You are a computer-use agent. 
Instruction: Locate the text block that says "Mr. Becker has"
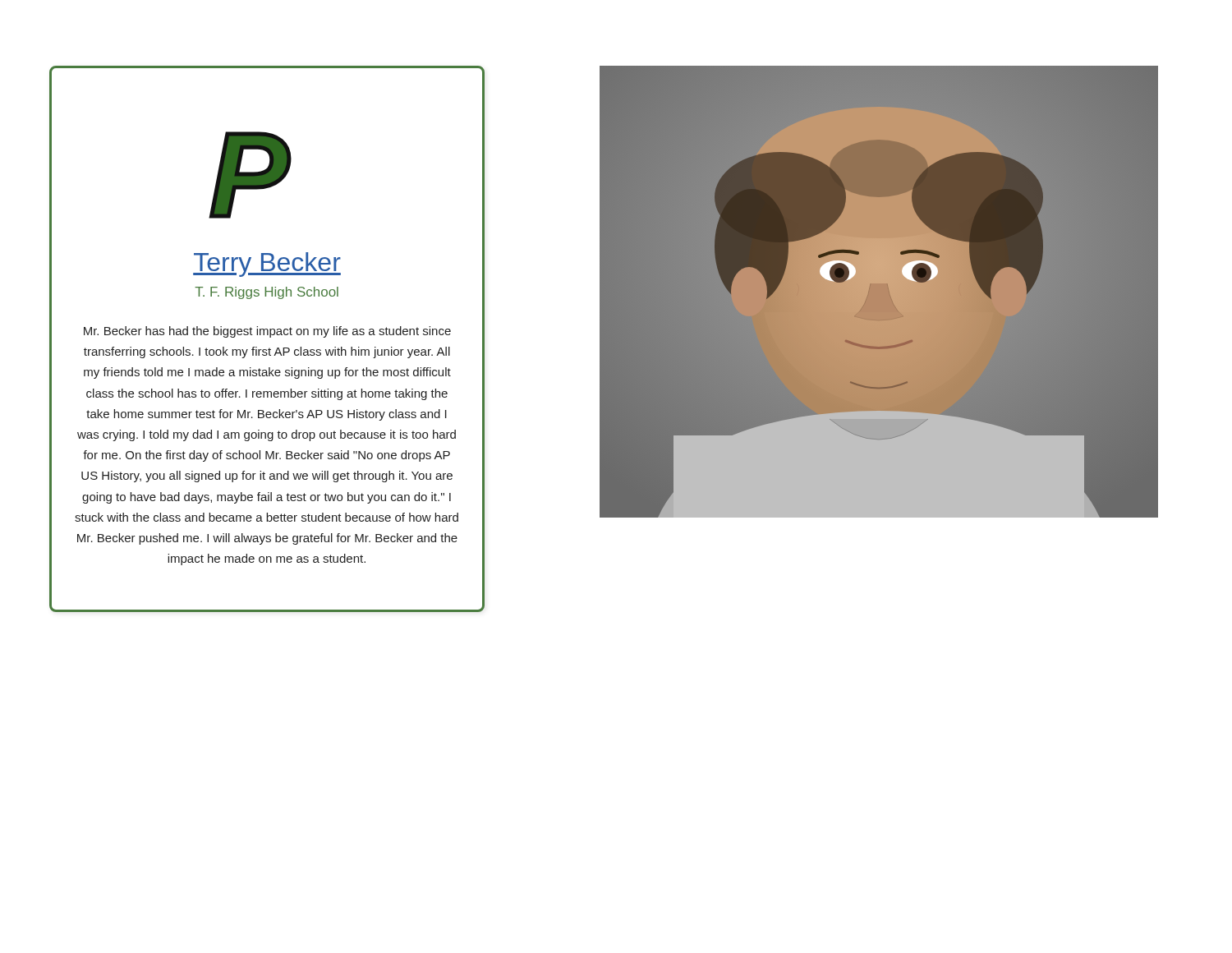tap(267, 445)
